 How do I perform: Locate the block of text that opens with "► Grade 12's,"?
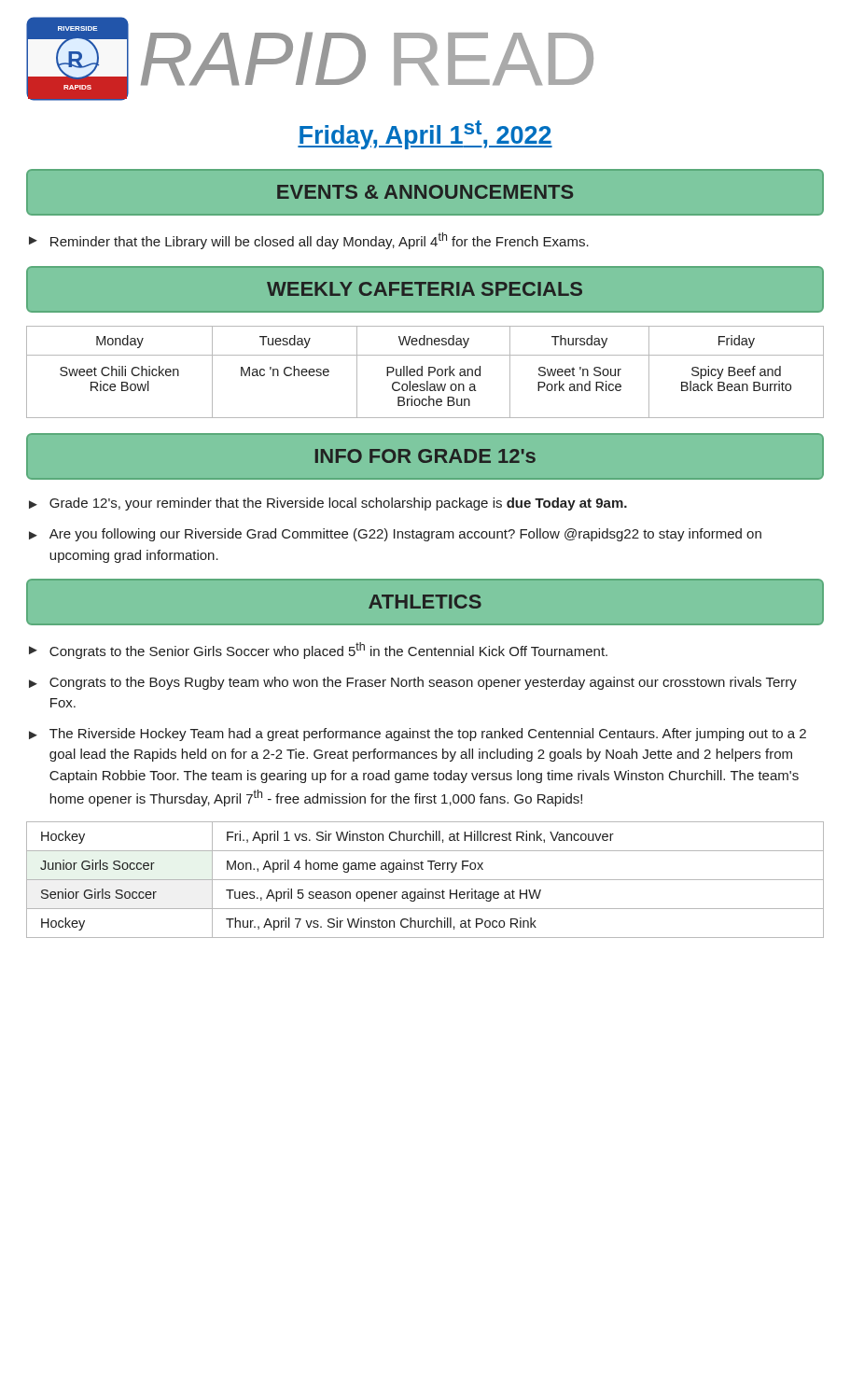(327, 503)
